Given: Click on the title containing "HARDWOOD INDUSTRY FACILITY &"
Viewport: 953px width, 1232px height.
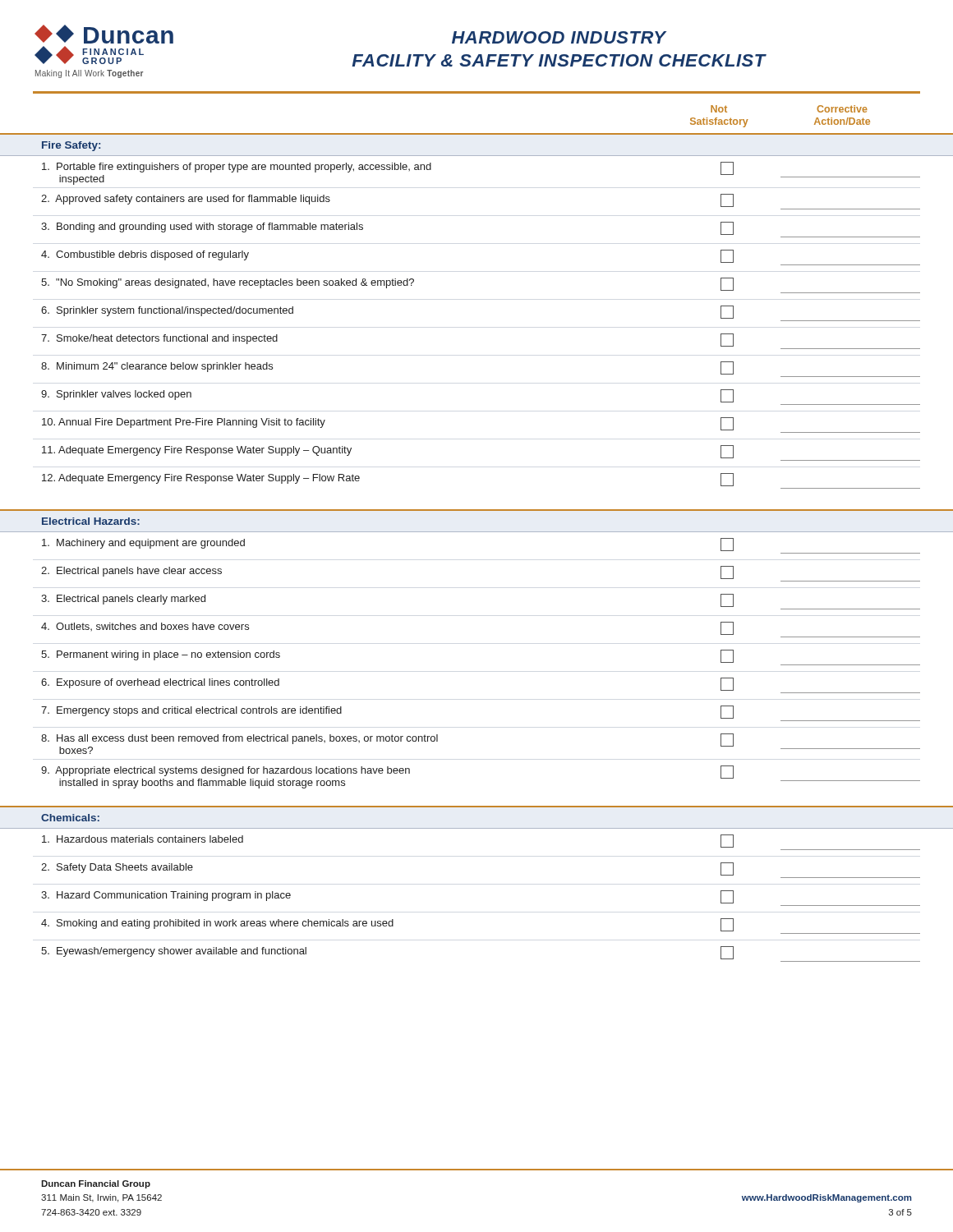Looking at the screenshot, I should [x=559, y=49].
